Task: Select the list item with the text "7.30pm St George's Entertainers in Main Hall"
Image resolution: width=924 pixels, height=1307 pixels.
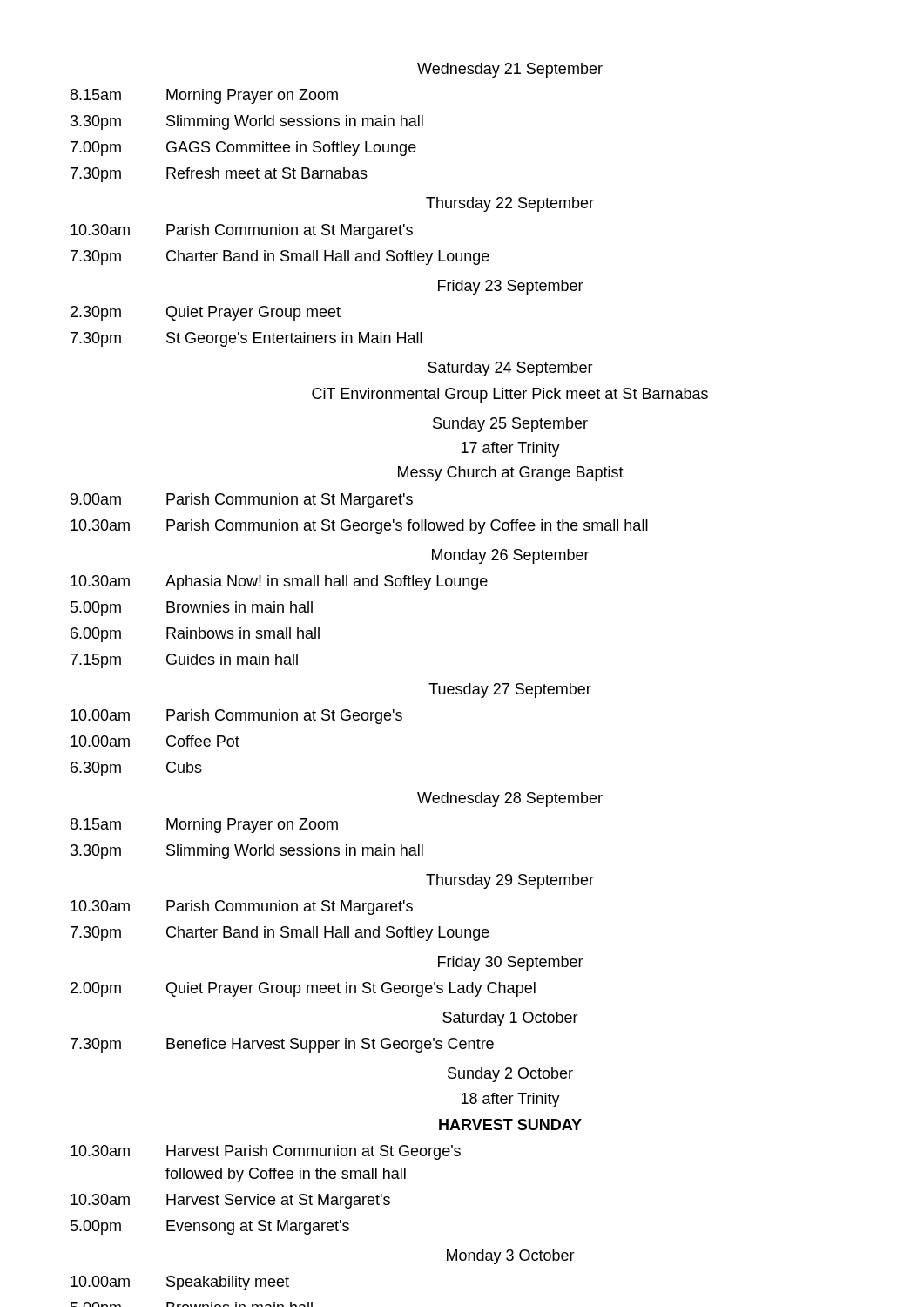Action: 246,339
